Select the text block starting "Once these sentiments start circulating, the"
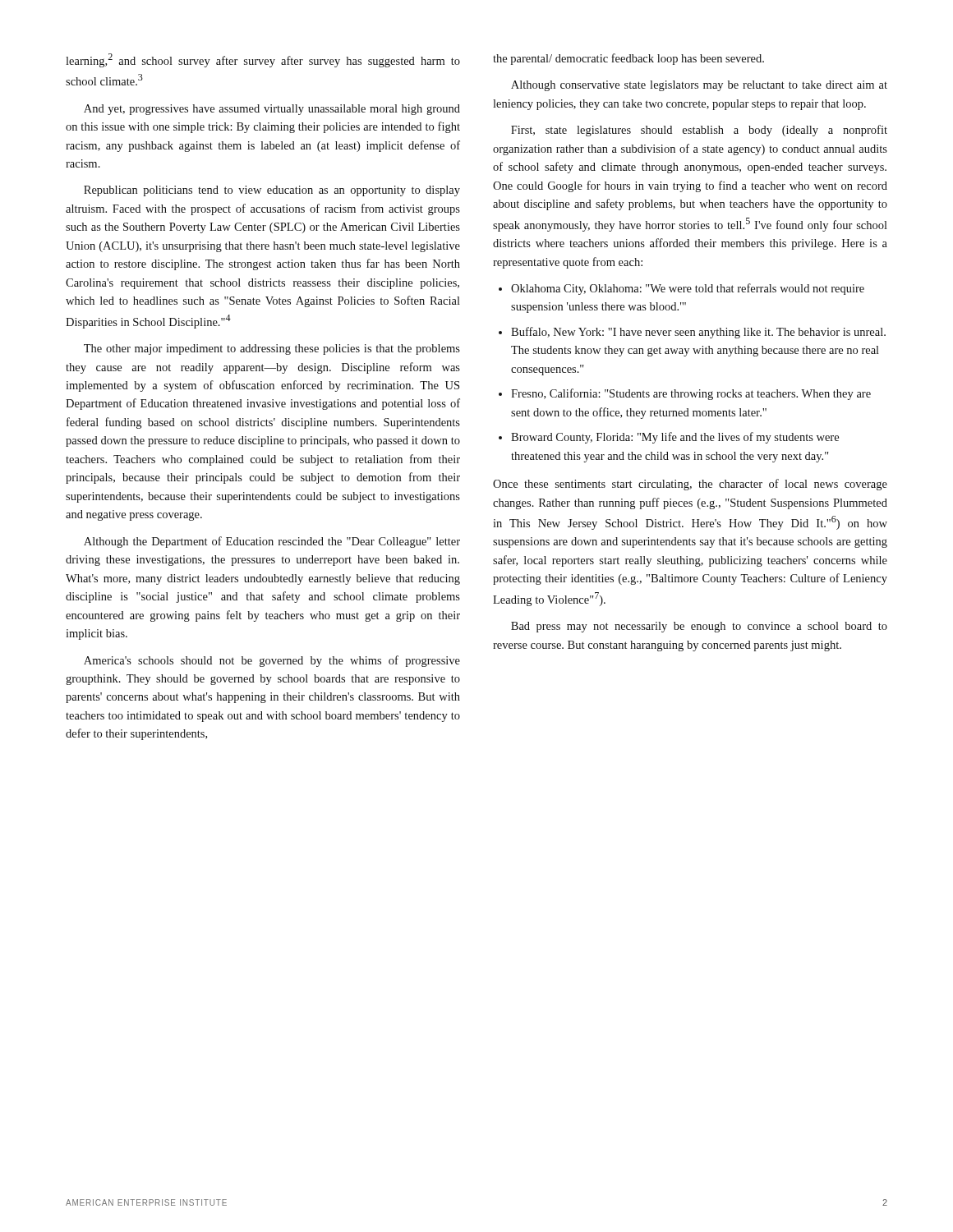The image size is (953, 1232). coord(690,542)
